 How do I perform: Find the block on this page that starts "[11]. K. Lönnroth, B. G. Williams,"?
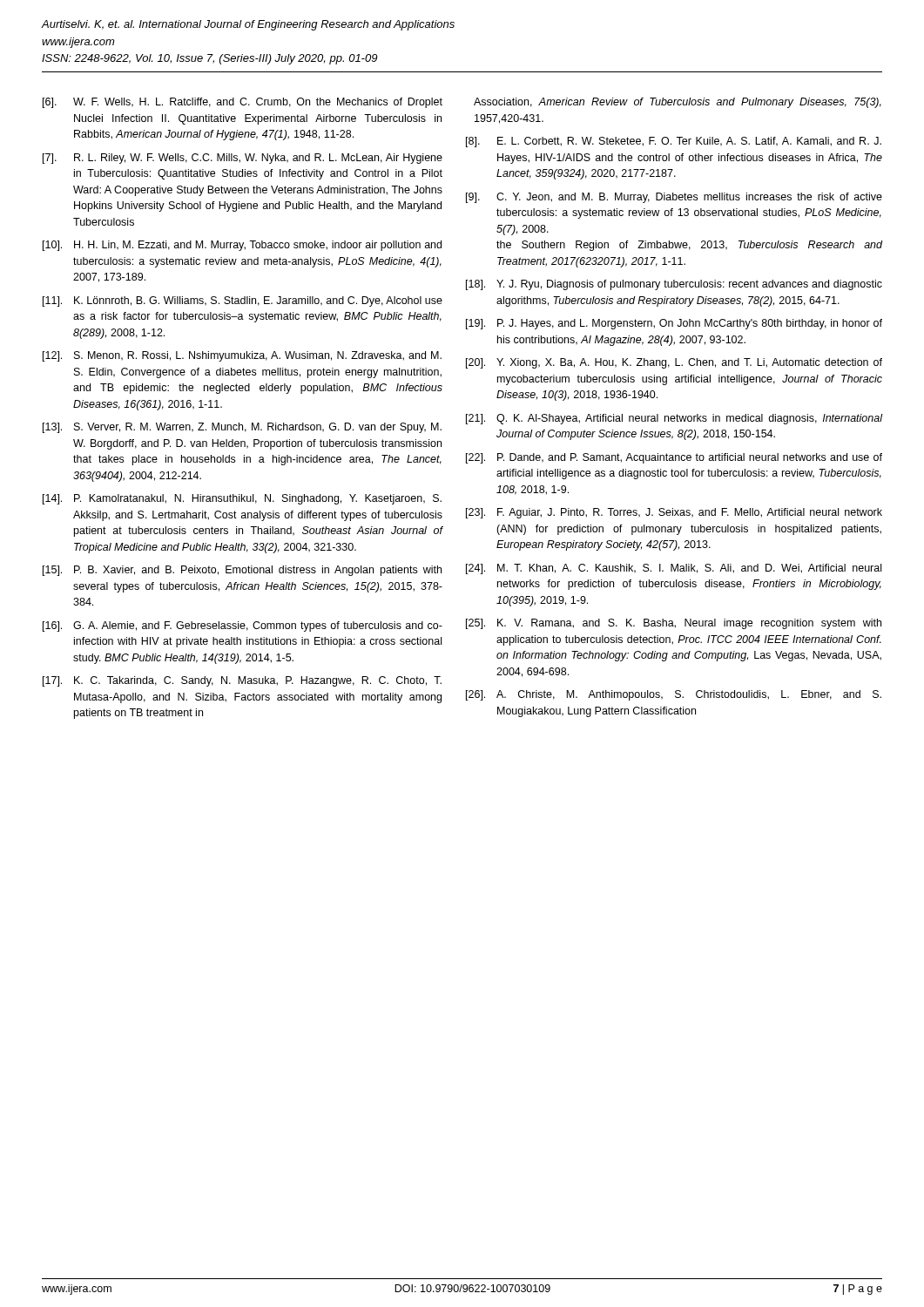click(x=242, y=317)
